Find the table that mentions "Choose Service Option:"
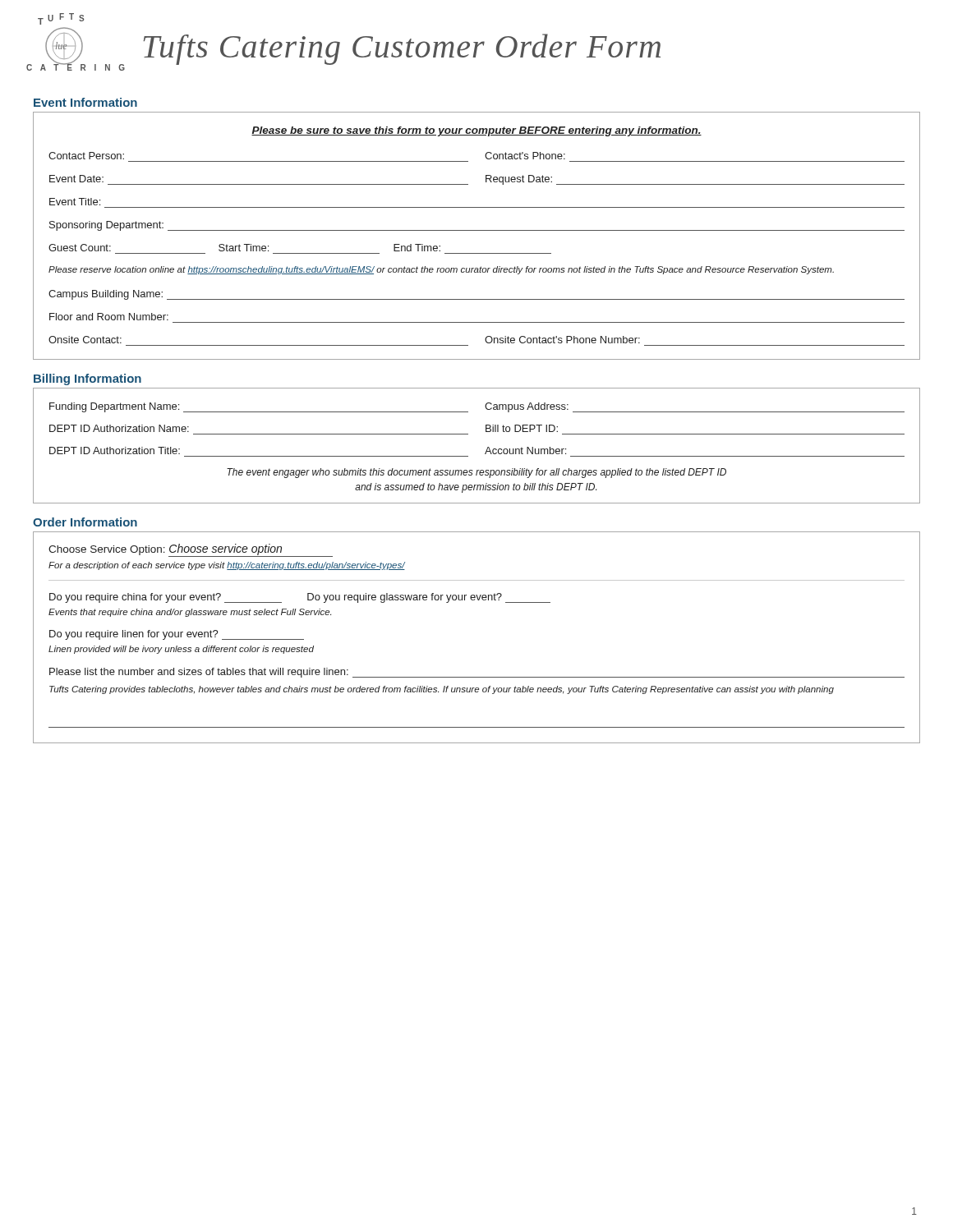 coord(476,637)
